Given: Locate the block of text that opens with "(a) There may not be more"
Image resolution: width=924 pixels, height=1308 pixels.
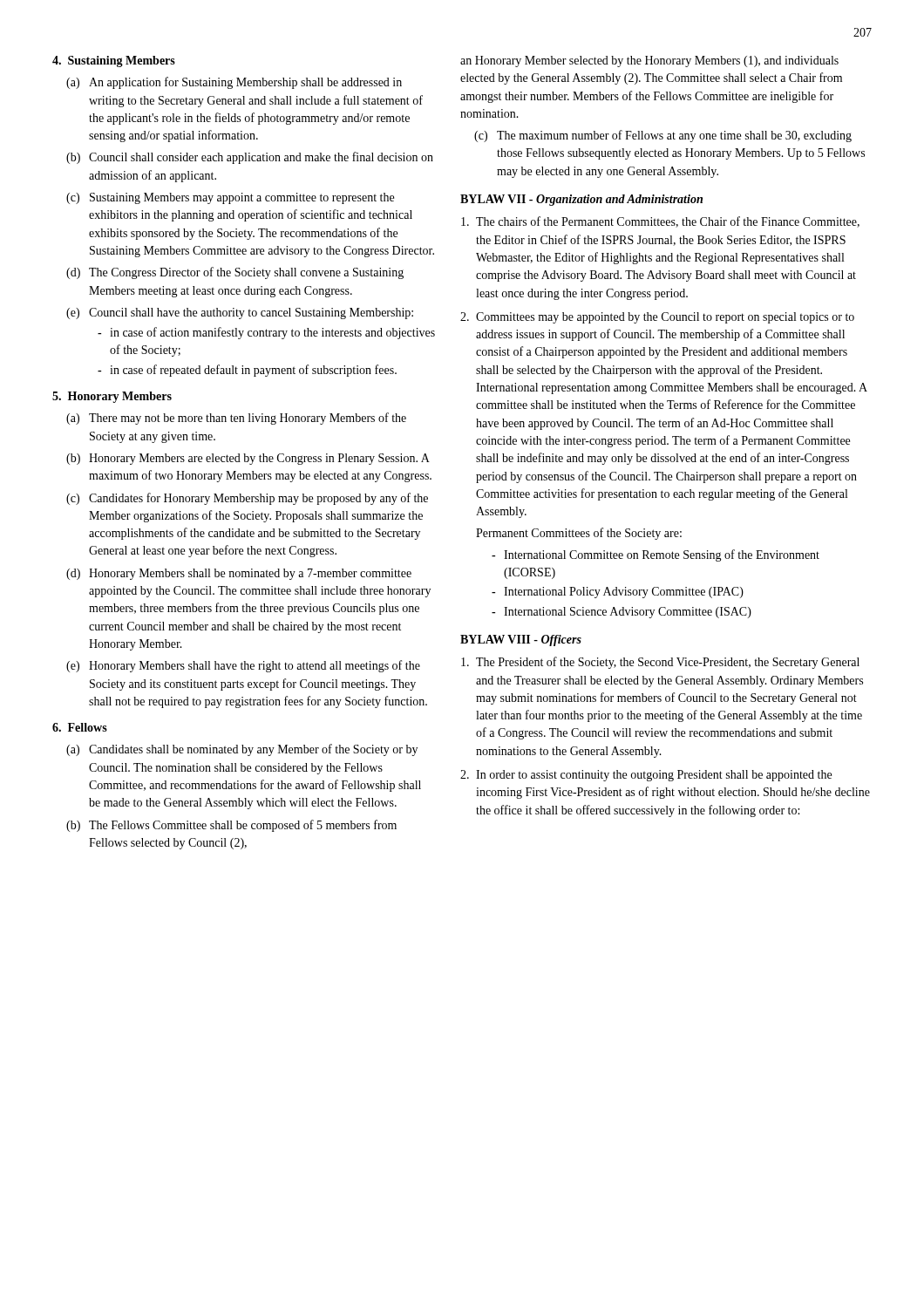Looking at the screenshot, I should point(251,428).
